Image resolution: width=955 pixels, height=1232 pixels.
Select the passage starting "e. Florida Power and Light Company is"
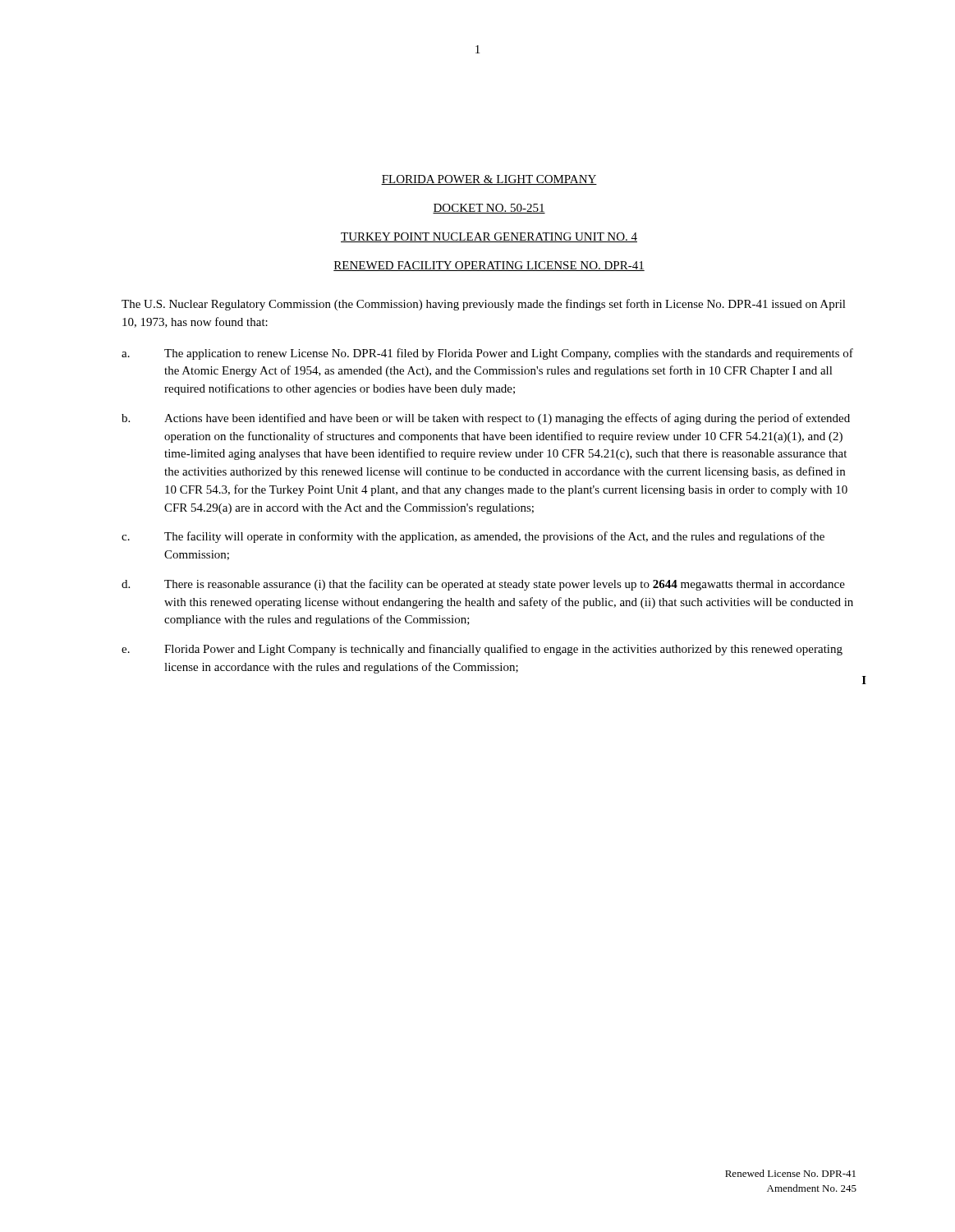(x=489, y=659)
